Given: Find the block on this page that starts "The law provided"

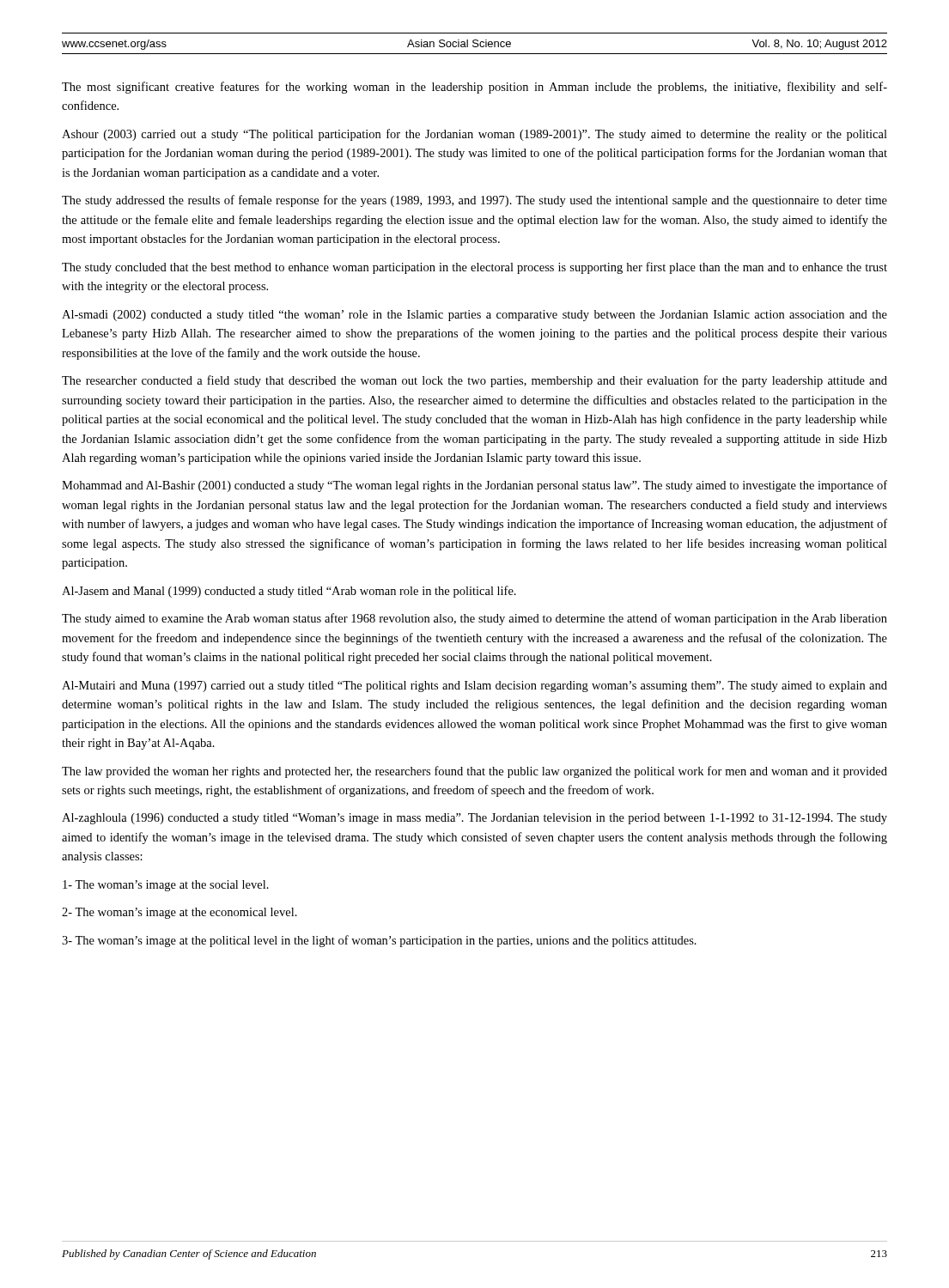Looking at the screenshot, I should pos(474,780).
